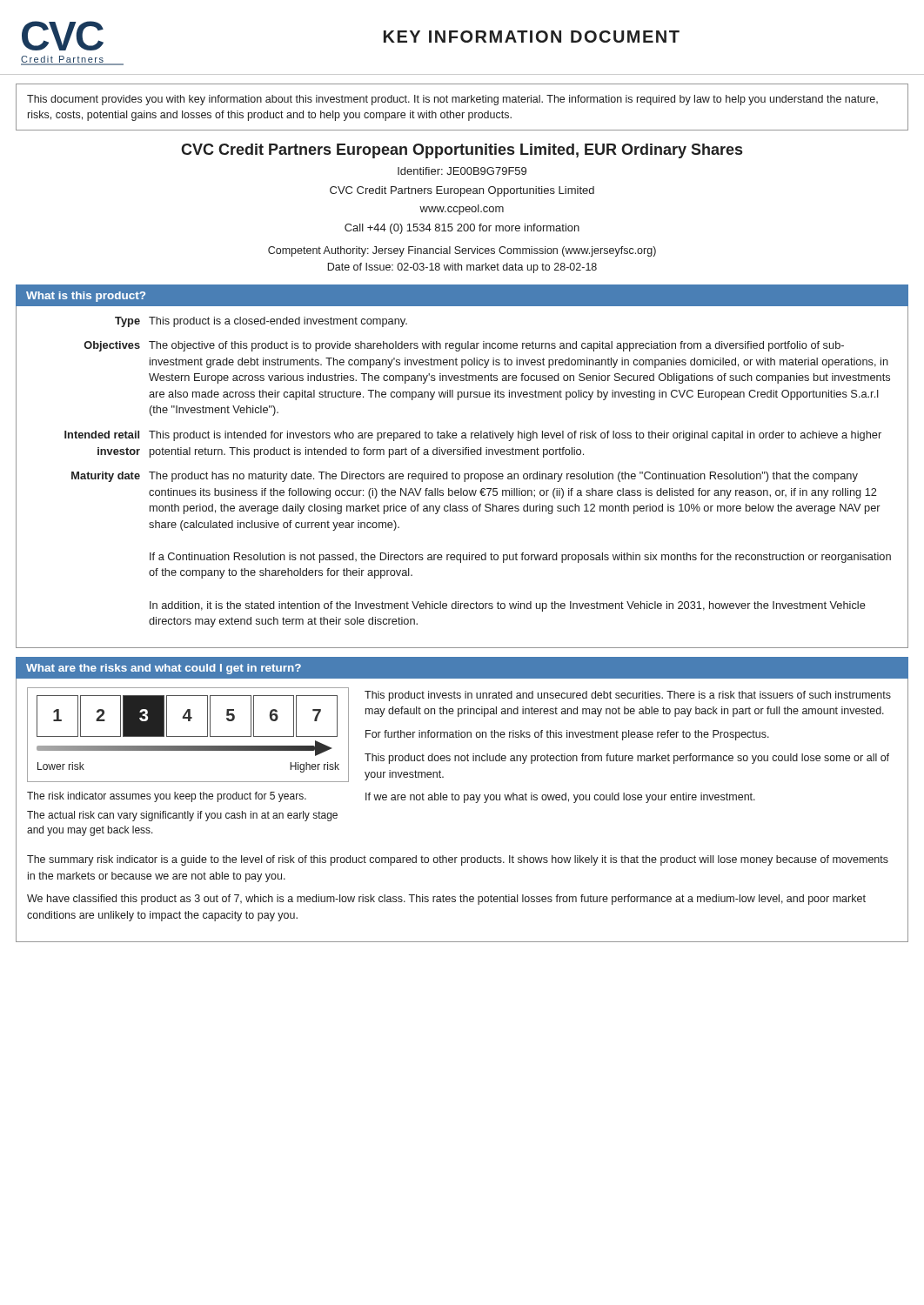Locate the text block containing "Objectives The objective"
924x1305 pixels.
462,378
